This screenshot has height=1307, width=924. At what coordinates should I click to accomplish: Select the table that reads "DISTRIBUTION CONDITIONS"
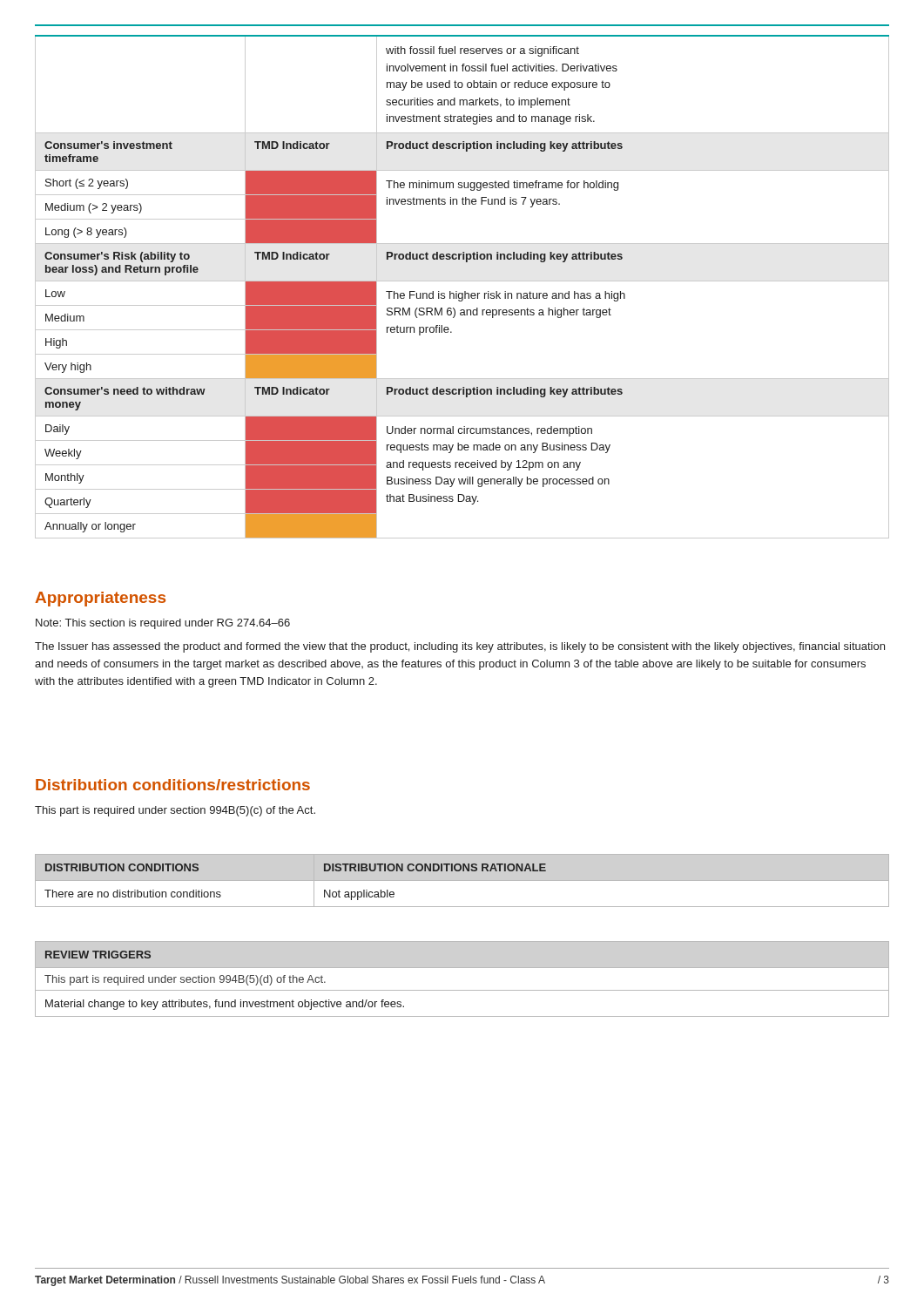[462, 880]
